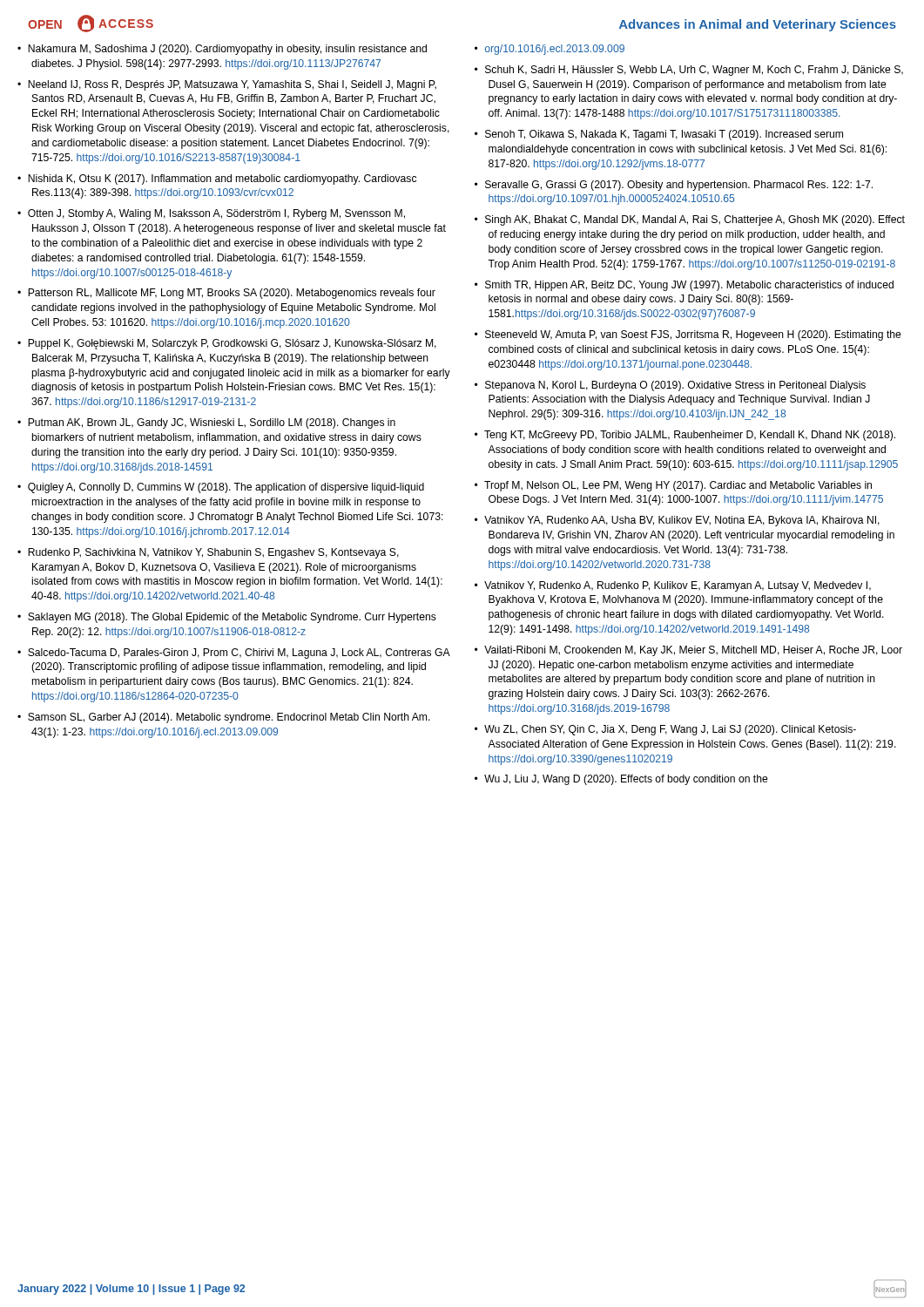Locate the list item that reads "Tropf M, Nelson"
Viewport: 924px width, 1307px height.
tap(682, 492)
